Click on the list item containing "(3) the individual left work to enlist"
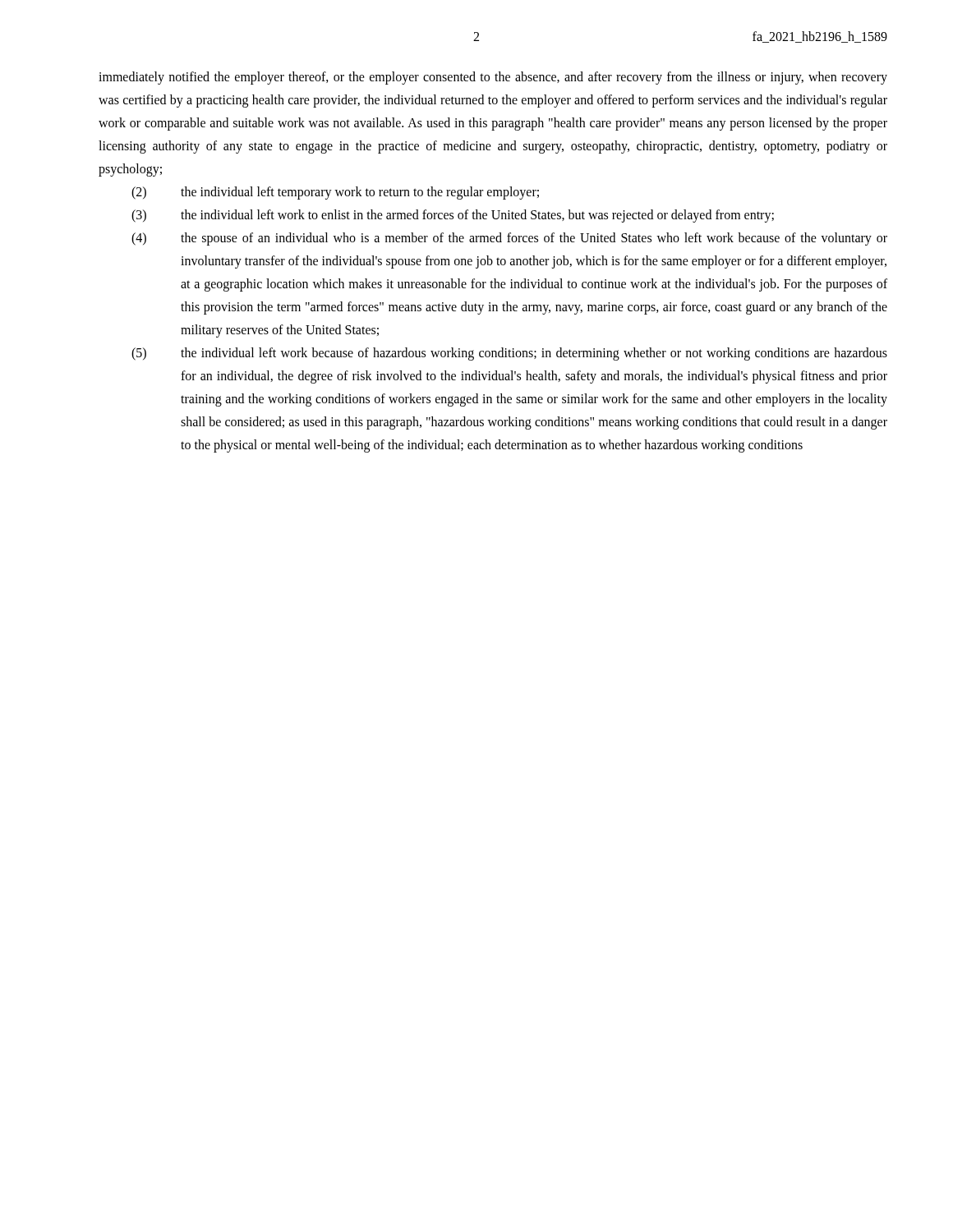Image resolution: width=953 pixels, height=1232 pixels. (493, 215)
